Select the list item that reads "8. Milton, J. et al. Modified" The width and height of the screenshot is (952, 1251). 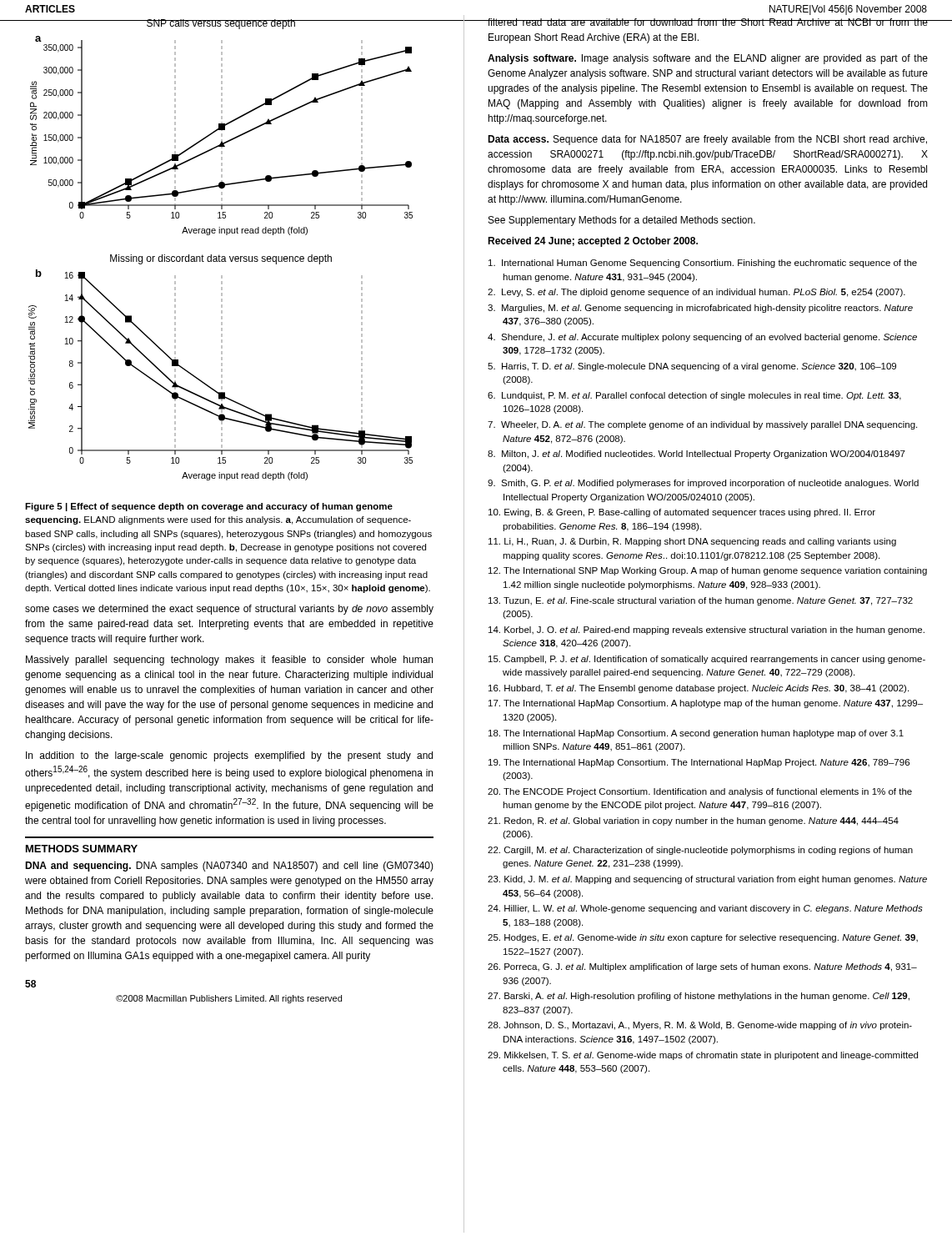[696, 461]
